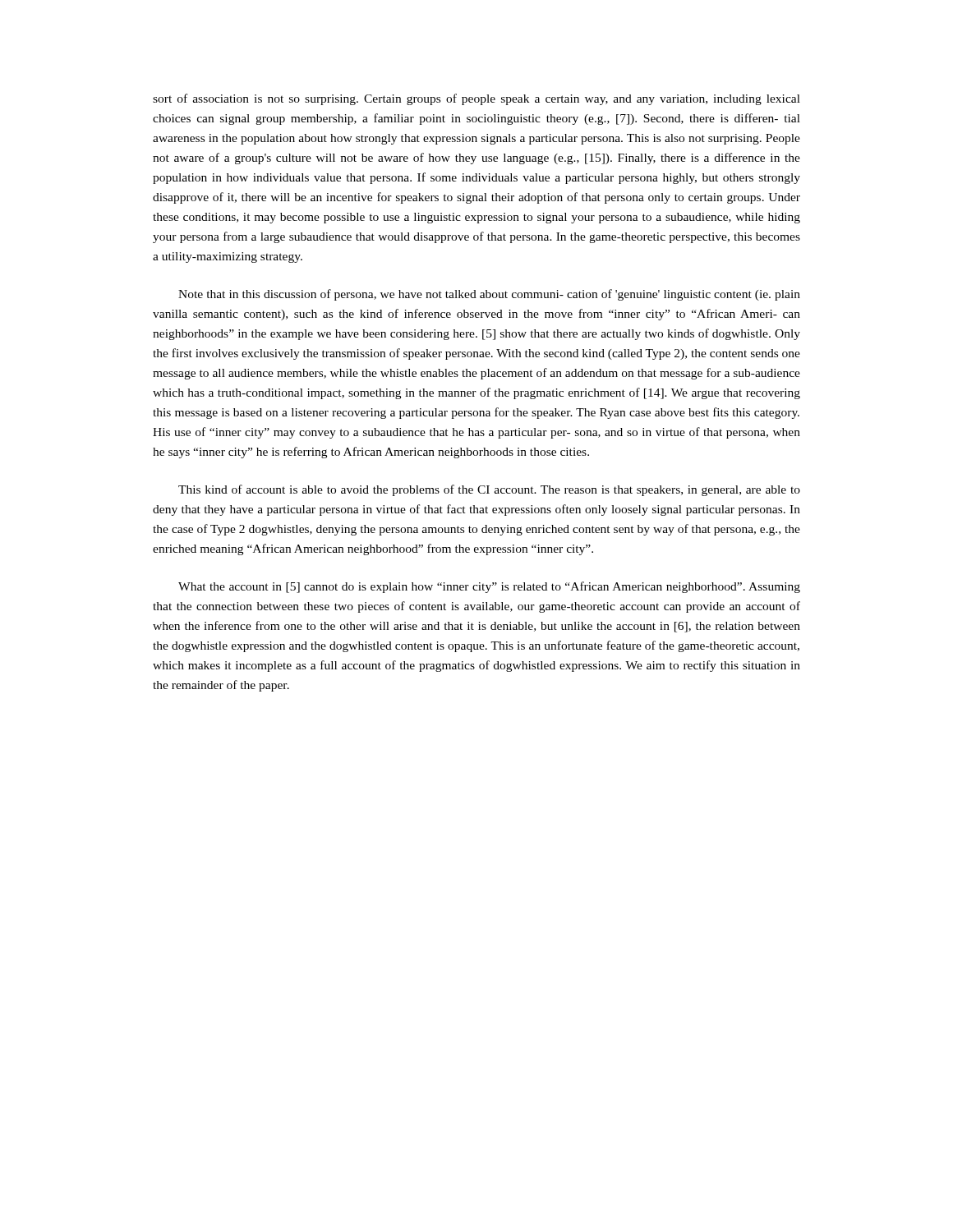
Task: Find the block on this page that starts "sort of association is not"
Action: (x=476, y=177)
